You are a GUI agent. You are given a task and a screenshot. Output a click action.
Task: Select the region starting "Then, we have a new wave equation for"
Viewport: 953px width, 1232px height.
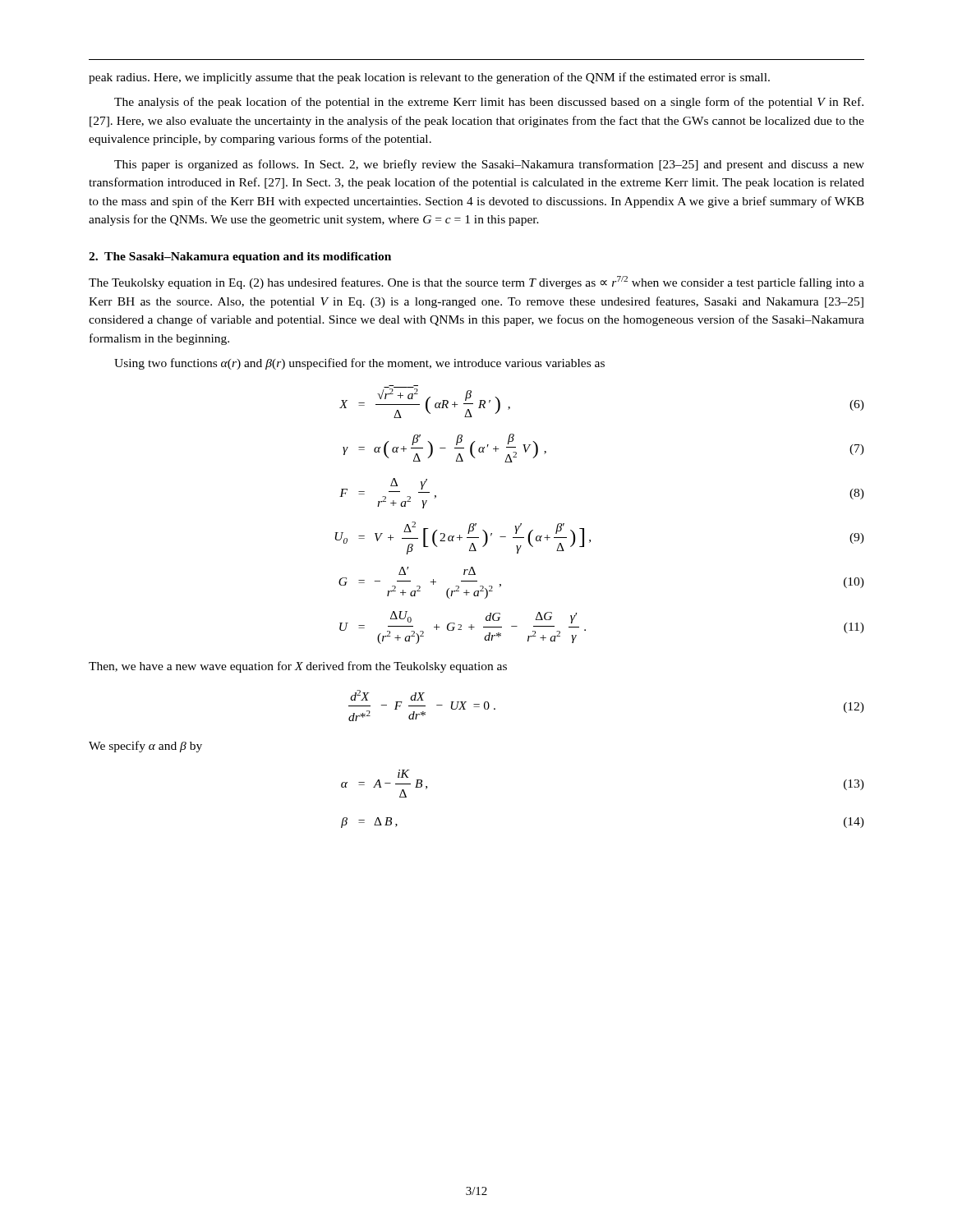[x=476, y=666]
